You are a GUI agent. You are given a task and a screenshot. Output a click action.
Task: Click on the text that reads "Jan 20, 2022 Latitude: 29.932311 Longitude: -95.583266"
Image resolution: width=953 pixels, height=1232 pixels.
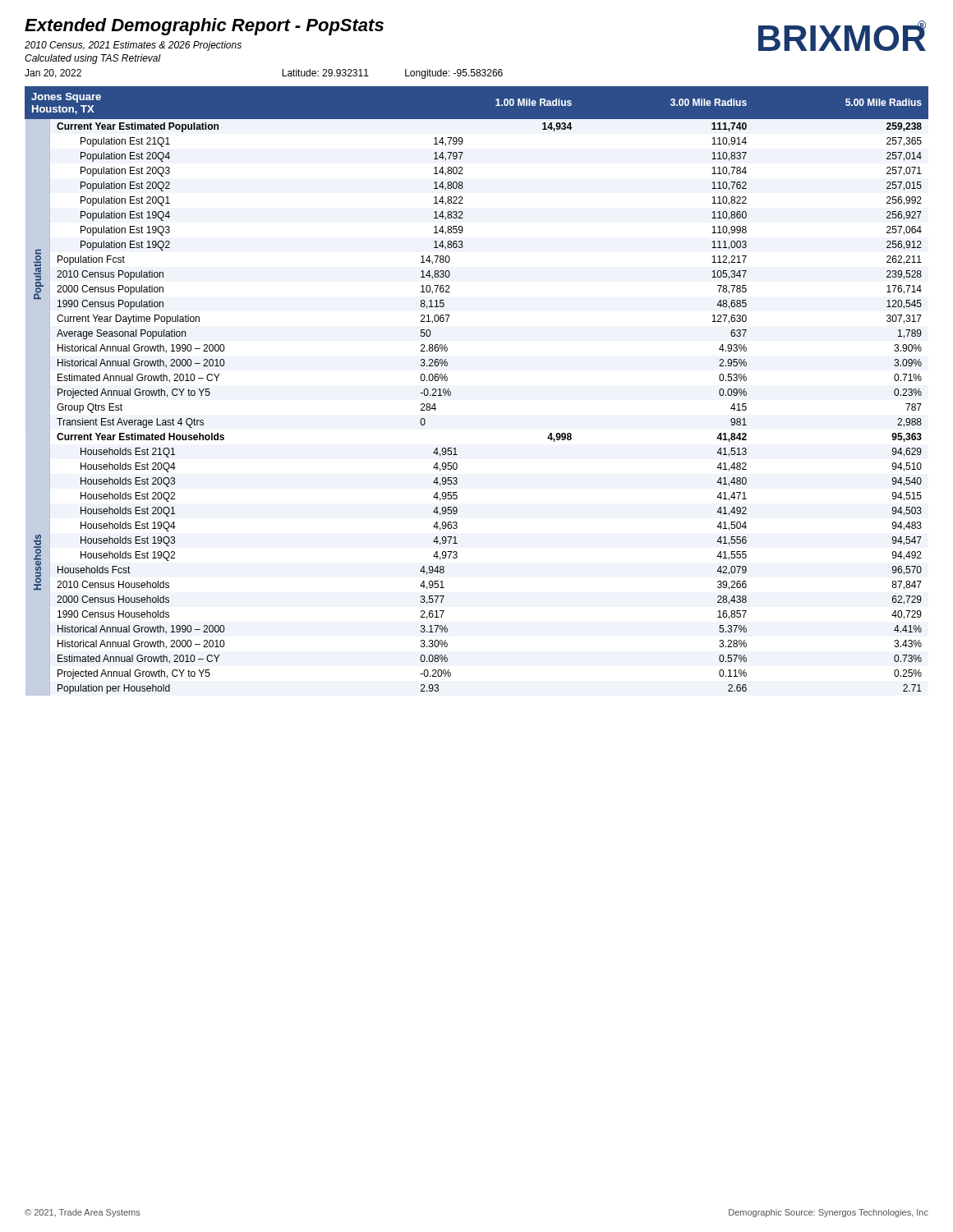(x=49, y=74)
